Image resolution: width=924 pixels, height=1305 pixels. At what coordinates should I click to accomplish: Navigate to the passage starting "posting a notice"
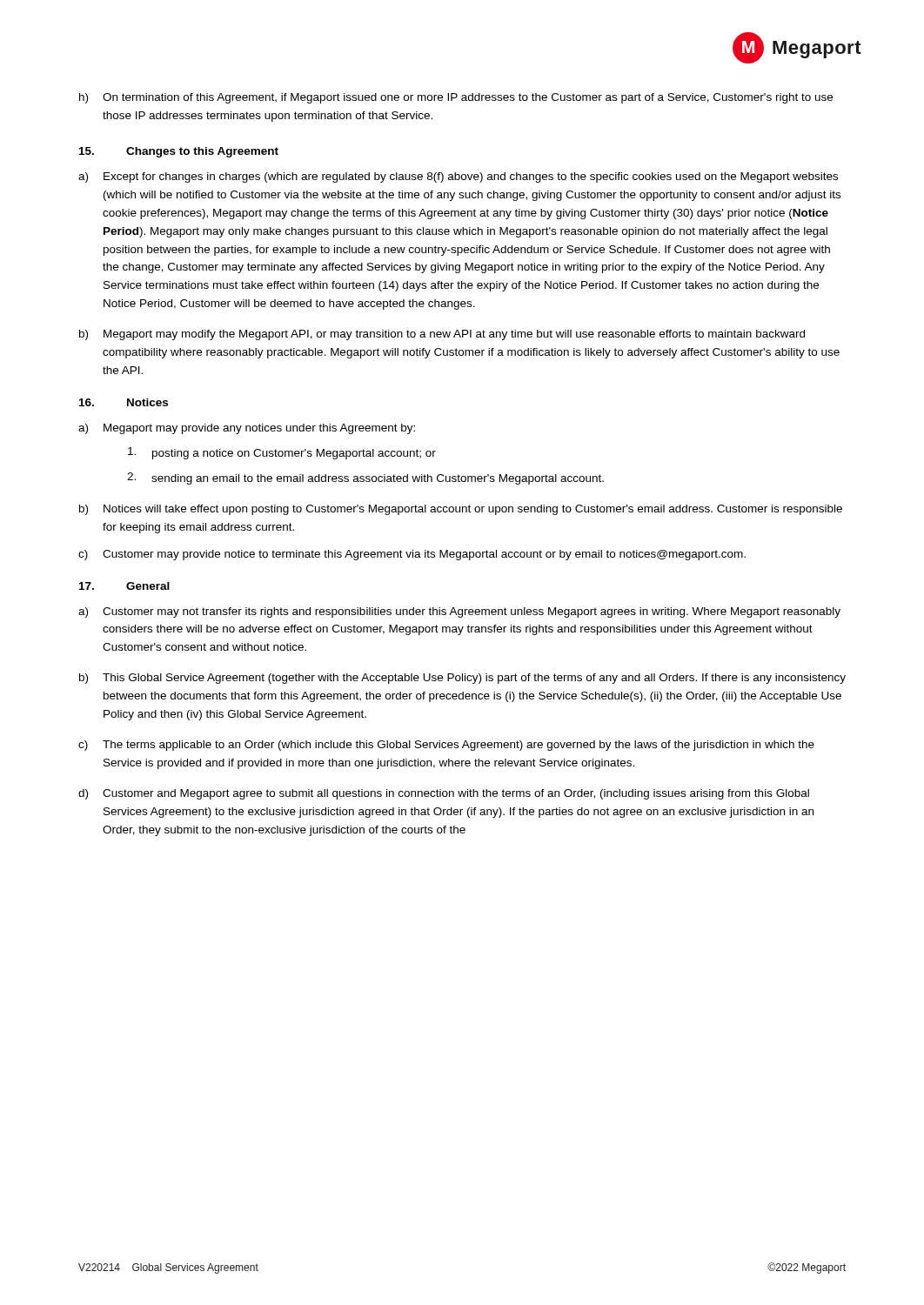tap(282, 453)
